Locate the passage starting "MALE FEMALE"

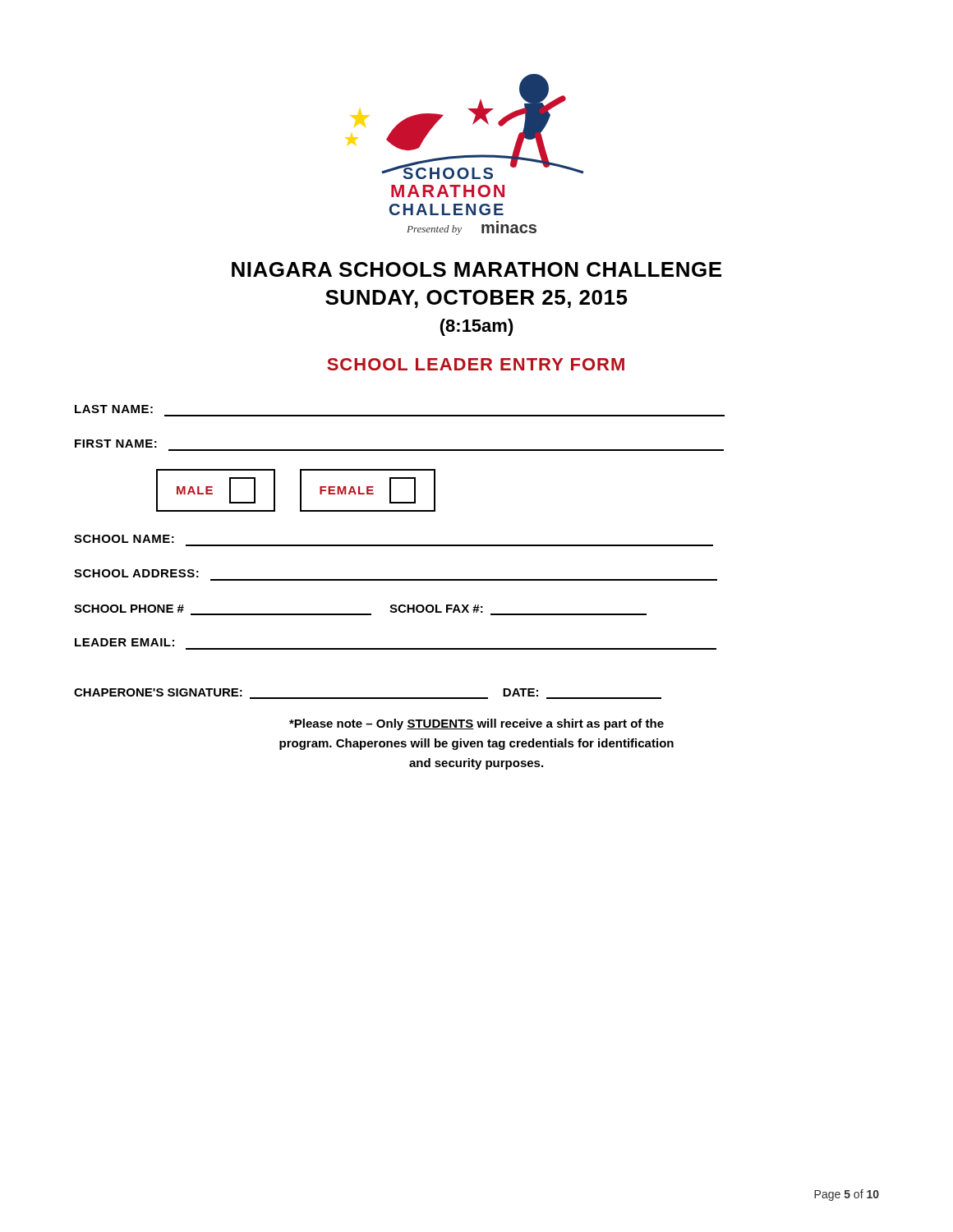point(296,490)
